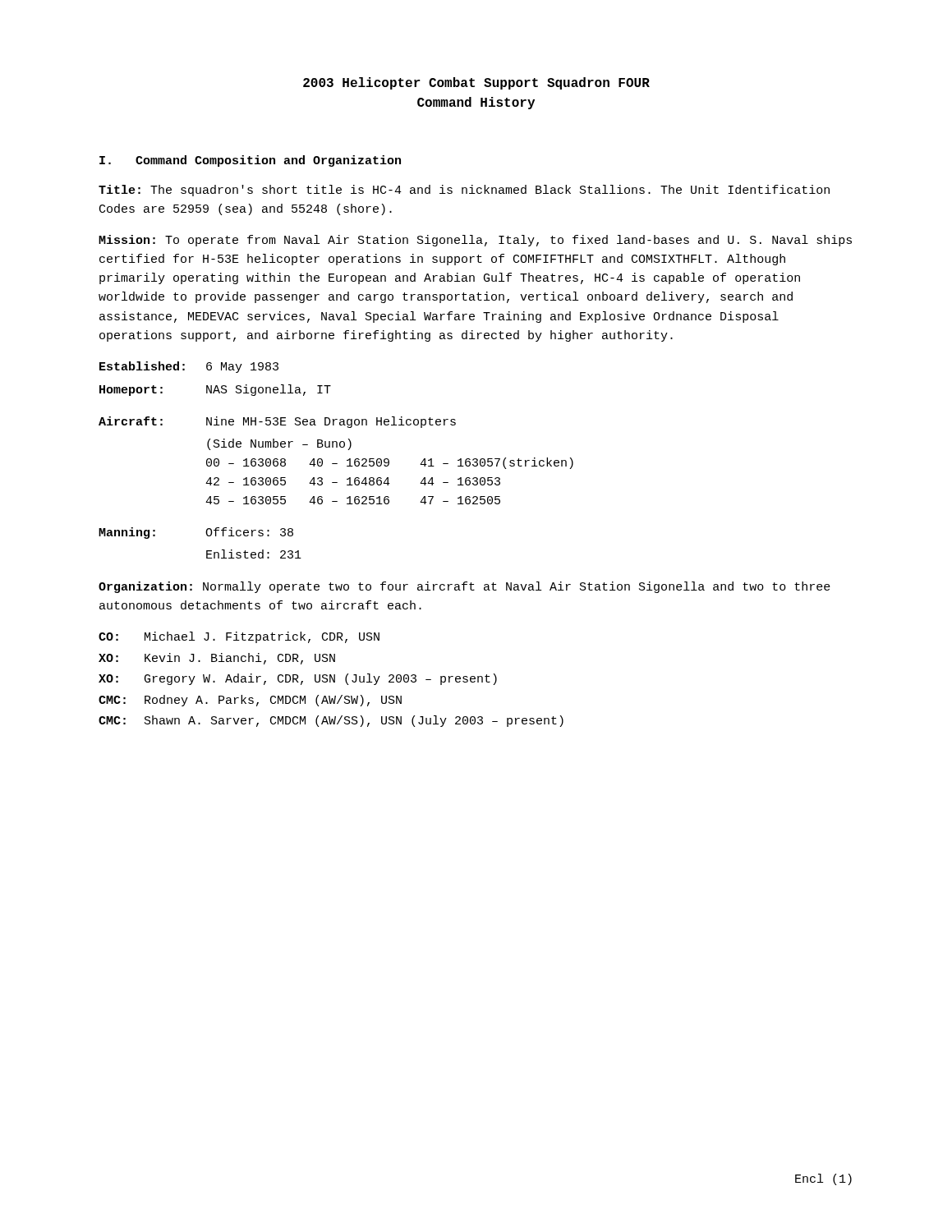Screen dimensions: 1232x952
Task: Click the passage that begins "Mission: To operate from Naval"
Action: coord(476,288)
